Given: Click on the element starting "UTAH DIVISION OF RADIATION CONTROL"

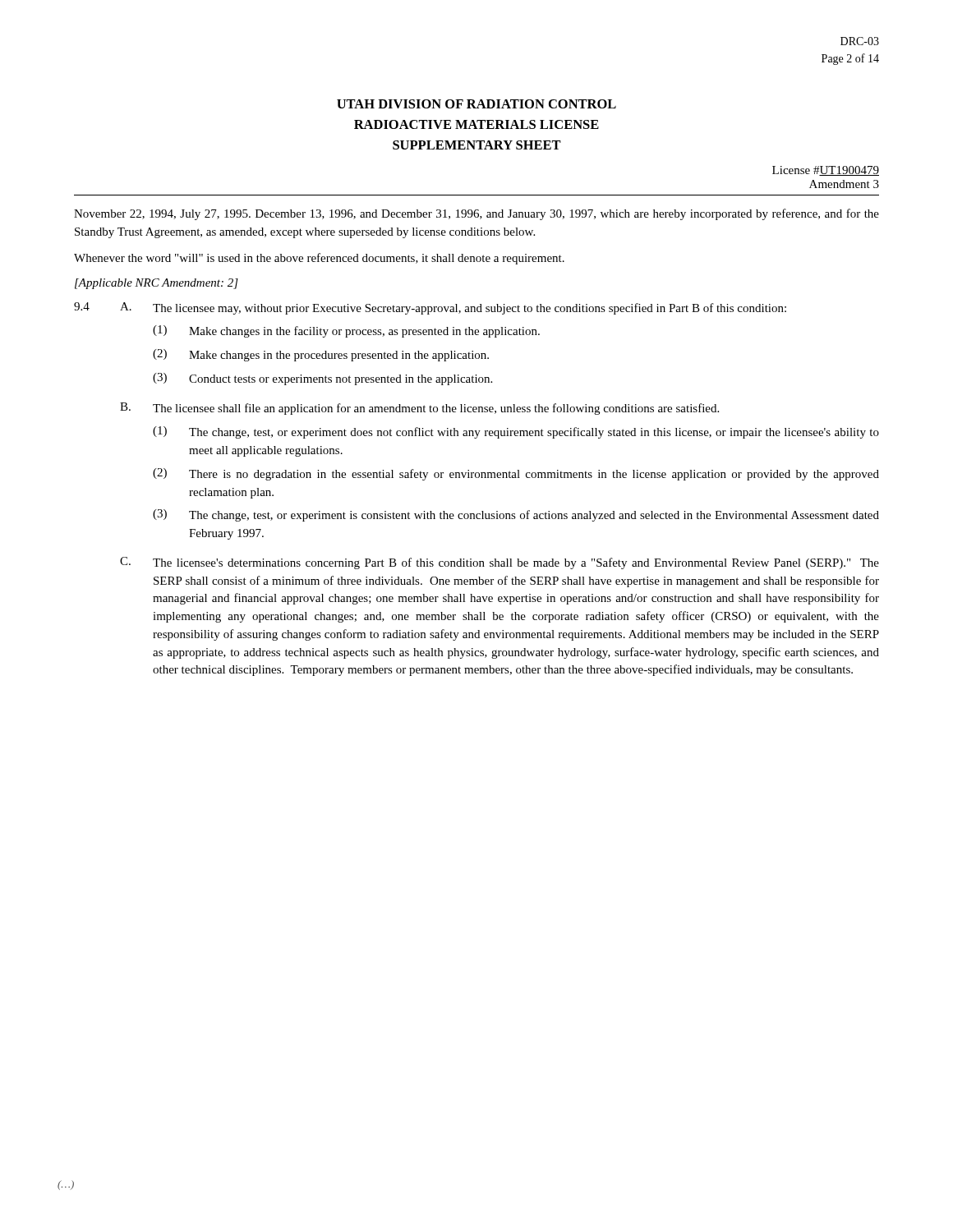Looking at the screenshot, I should point(476,125).
